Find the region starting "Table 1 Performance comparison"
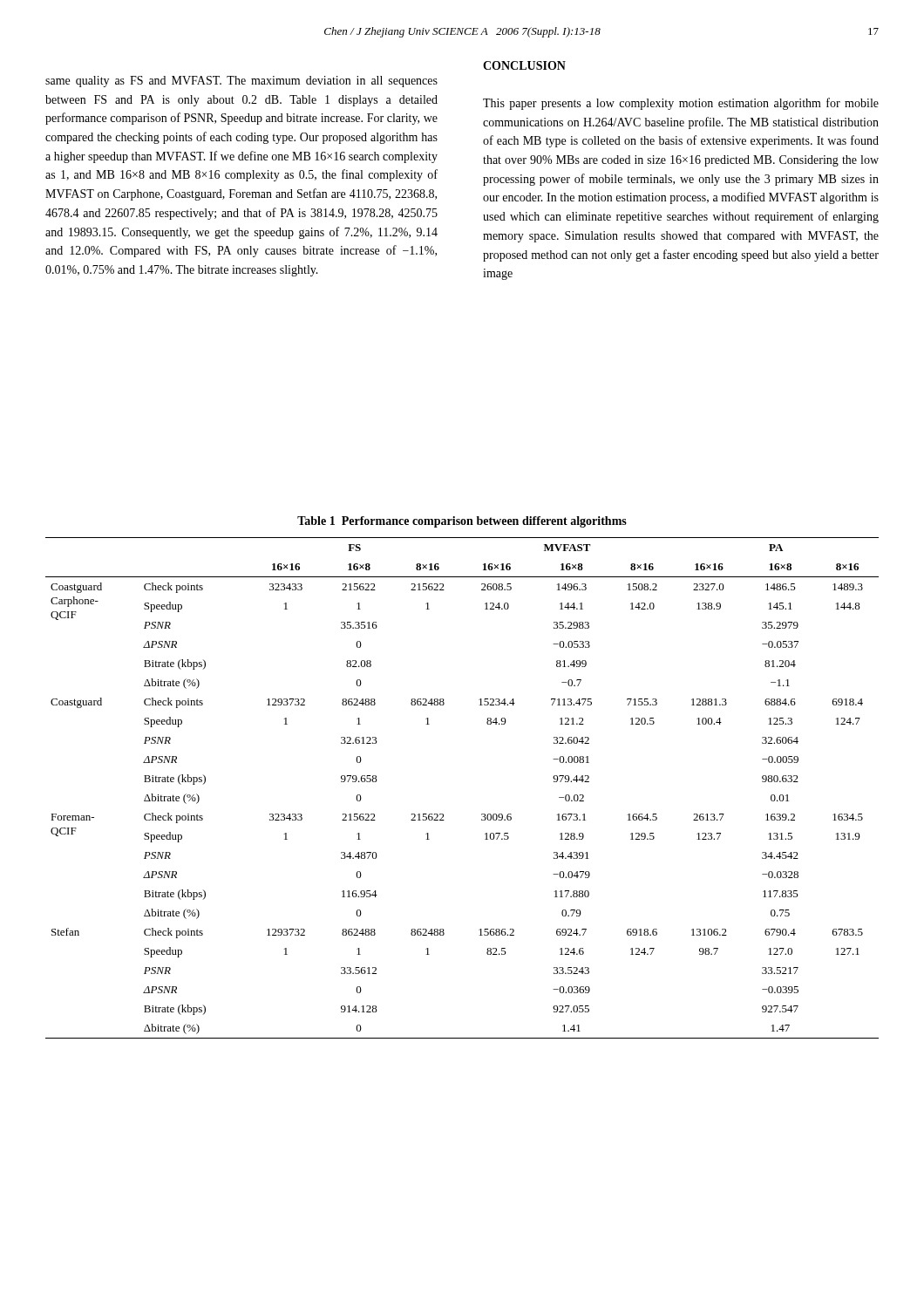 (x=462, y=521)
